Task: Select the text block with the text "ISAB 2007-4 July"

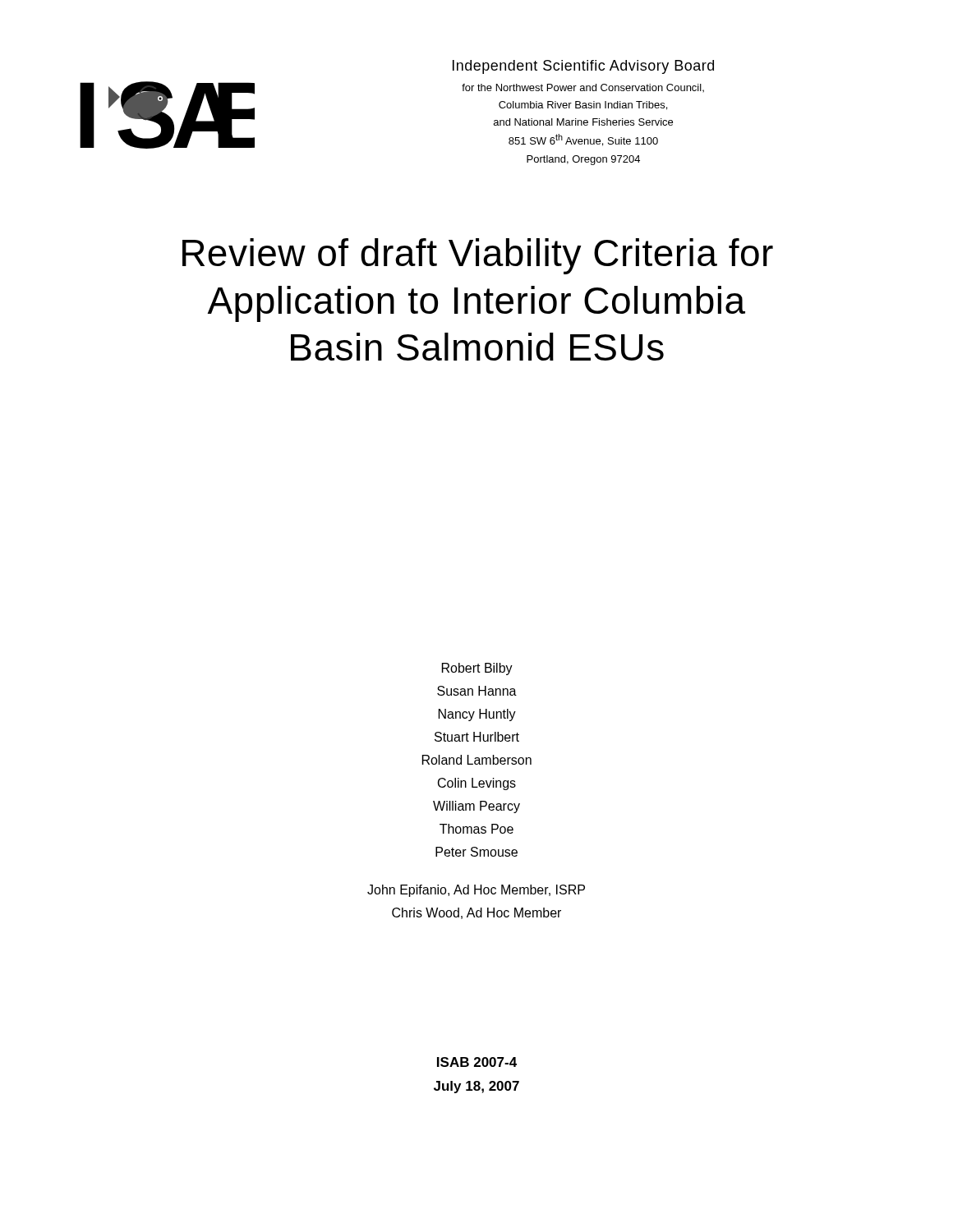Action: tap(476, 1075)
